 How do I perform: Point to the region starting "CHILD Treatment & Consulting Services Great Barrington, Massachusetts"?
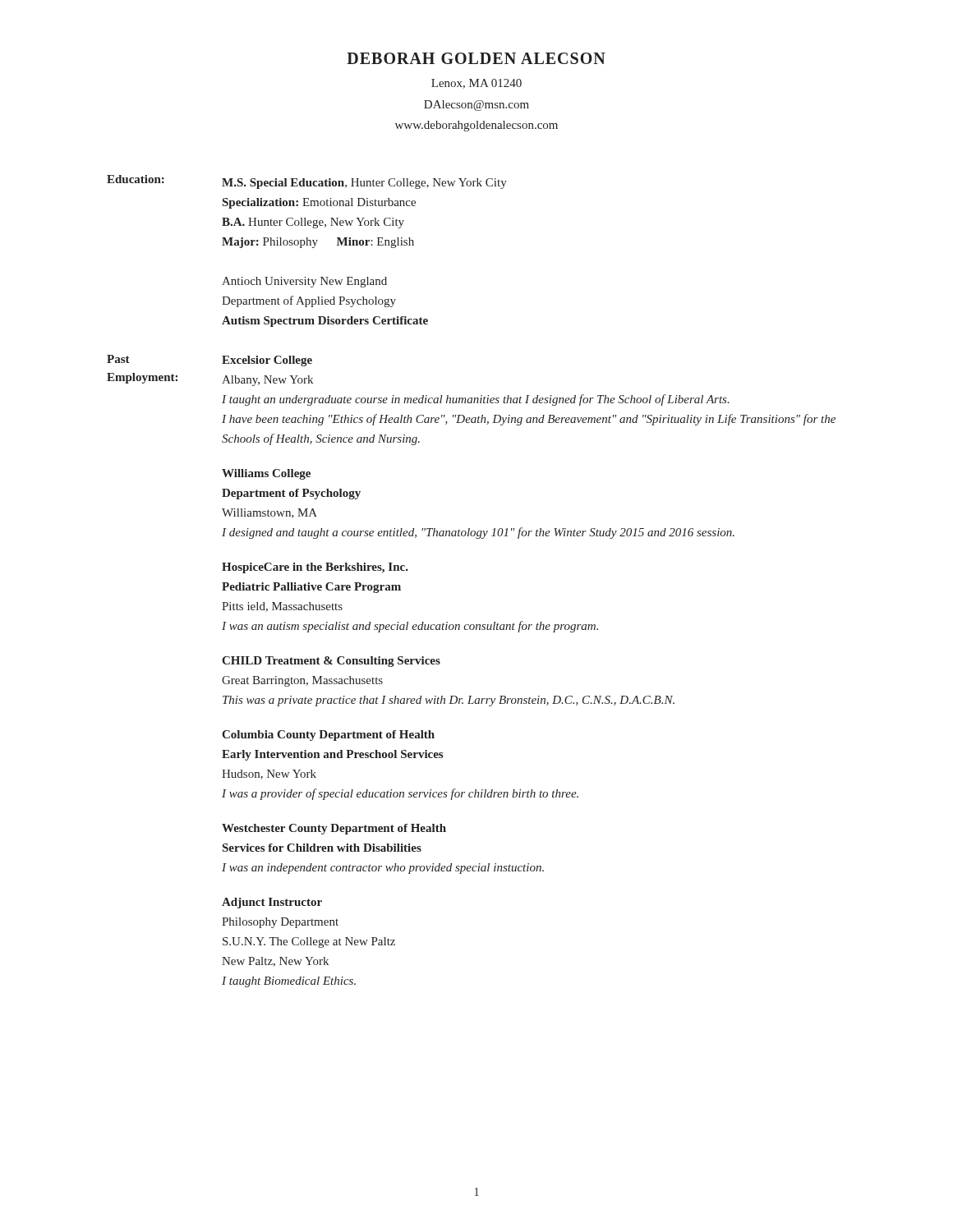331,662
